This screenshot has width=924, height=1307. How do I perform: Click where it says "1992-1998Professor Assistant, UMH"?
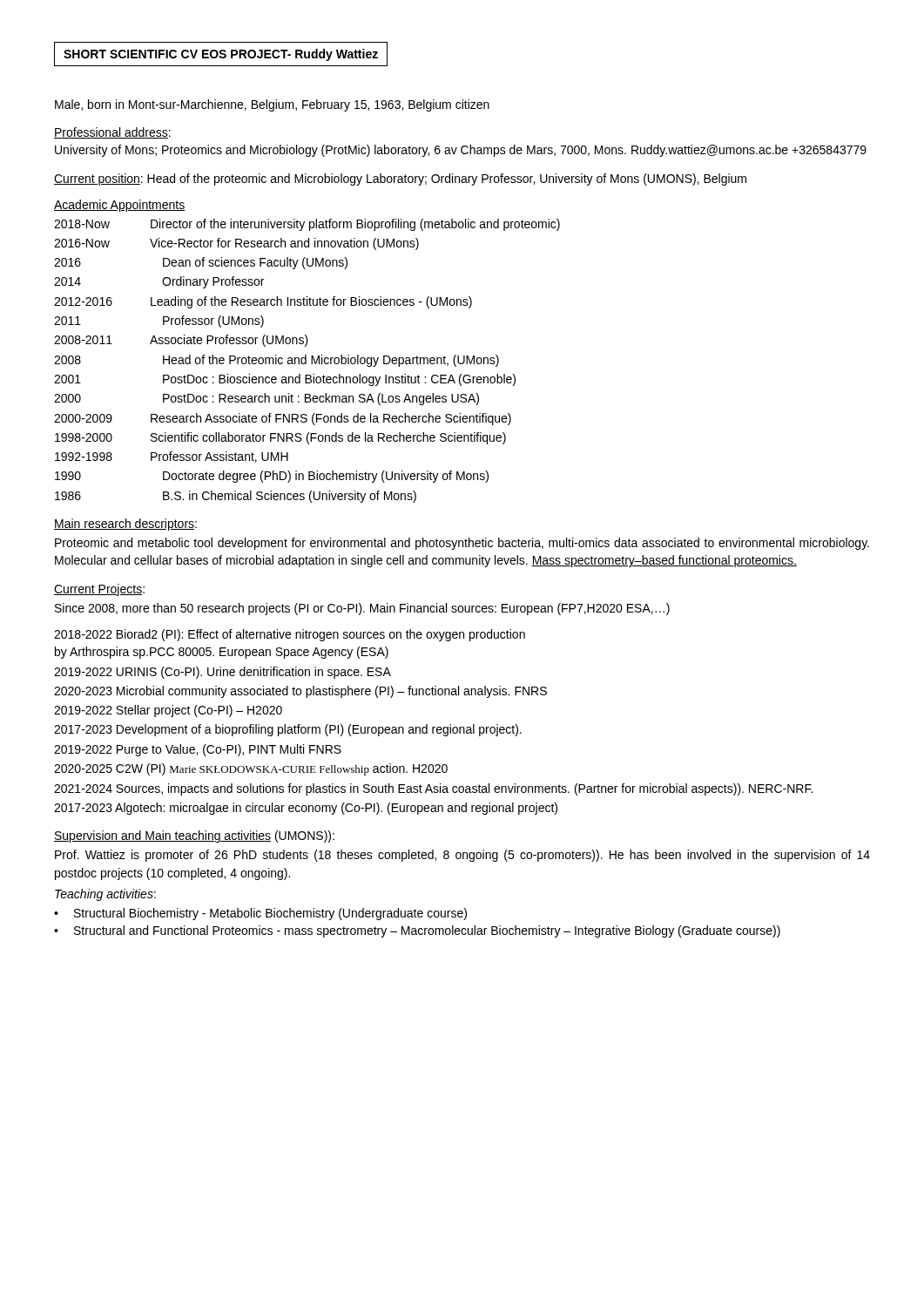click(x=172, y=457)
